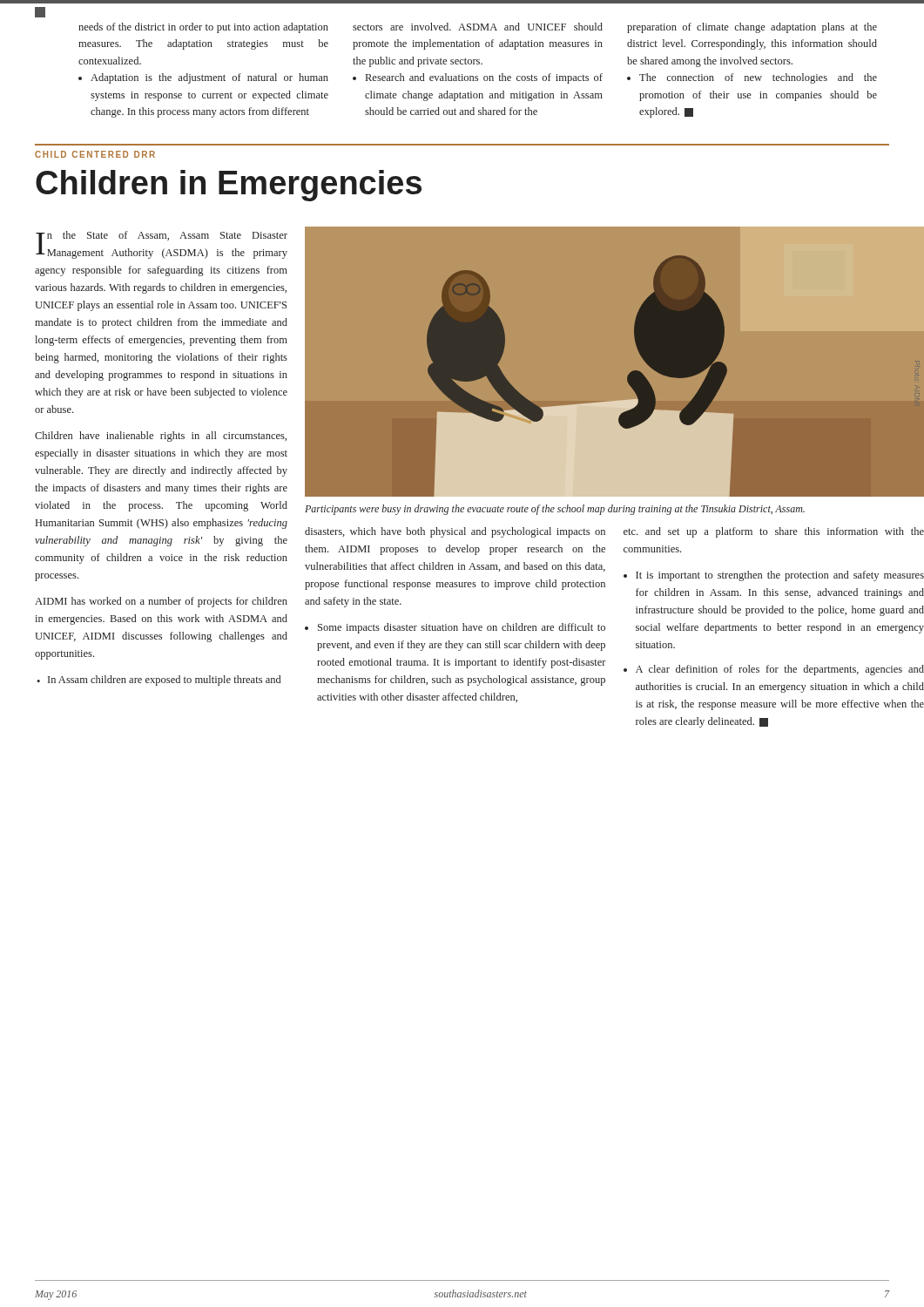Find the block starting "• In Assam children are exposed"
The height and width of the screenshot is (1307, 924).
(159, 681)
